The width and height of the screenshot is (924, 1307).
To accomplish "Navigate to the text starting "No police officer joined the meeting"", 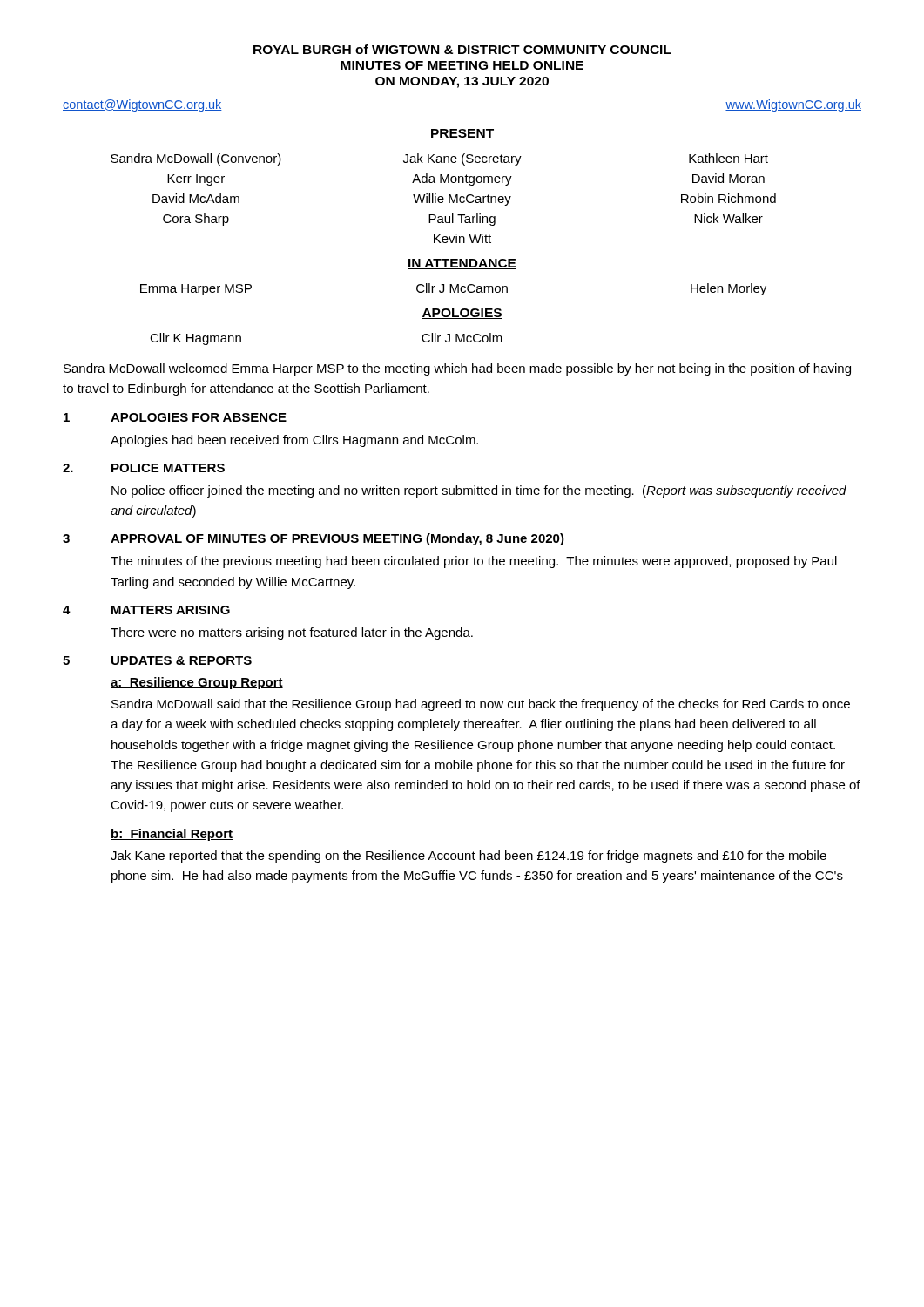I will tap(478, 500).
